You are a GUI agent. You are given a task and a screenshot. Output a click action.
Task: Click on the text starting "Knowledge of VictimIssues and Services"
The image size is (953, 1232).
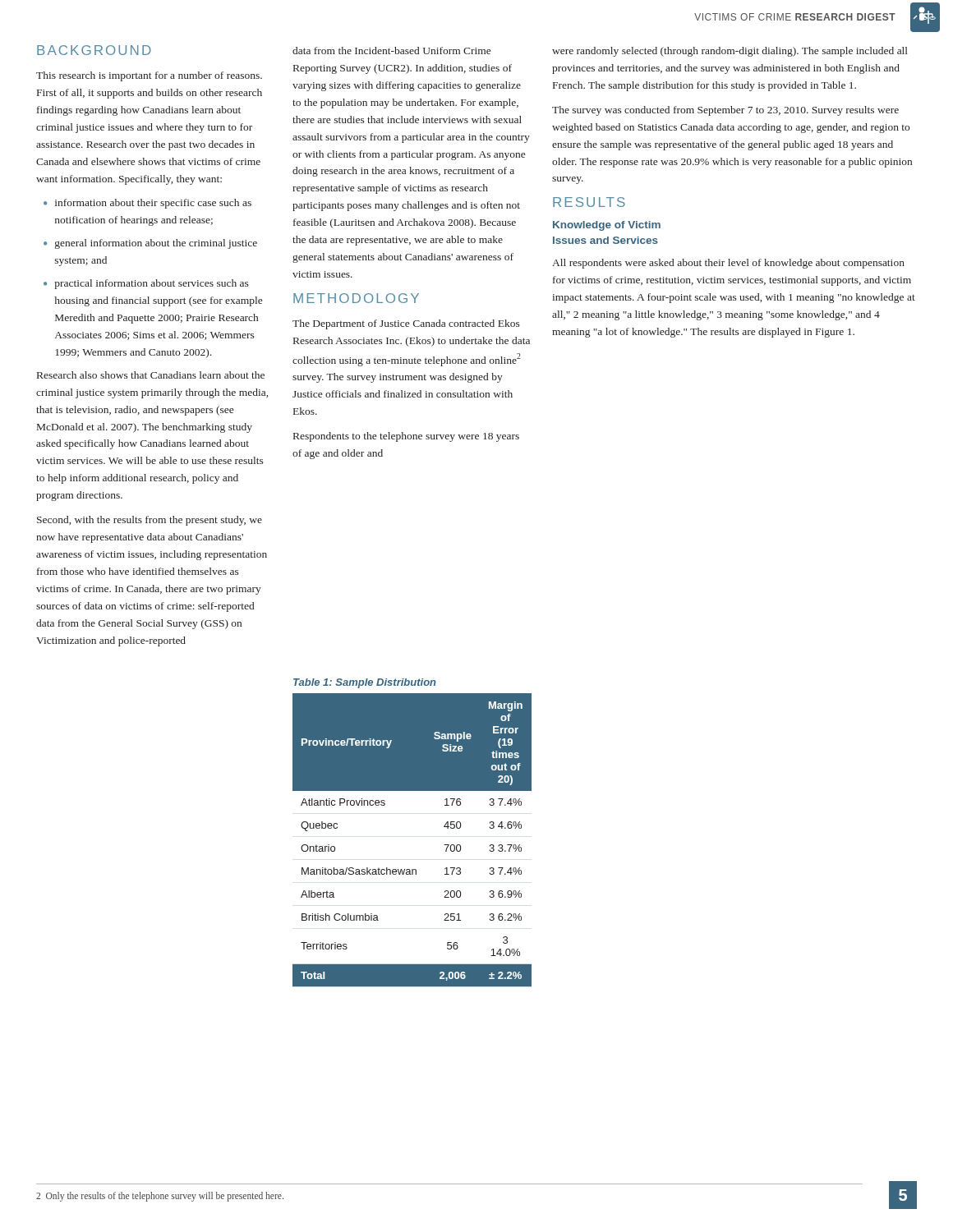click(x=607, y=226)
